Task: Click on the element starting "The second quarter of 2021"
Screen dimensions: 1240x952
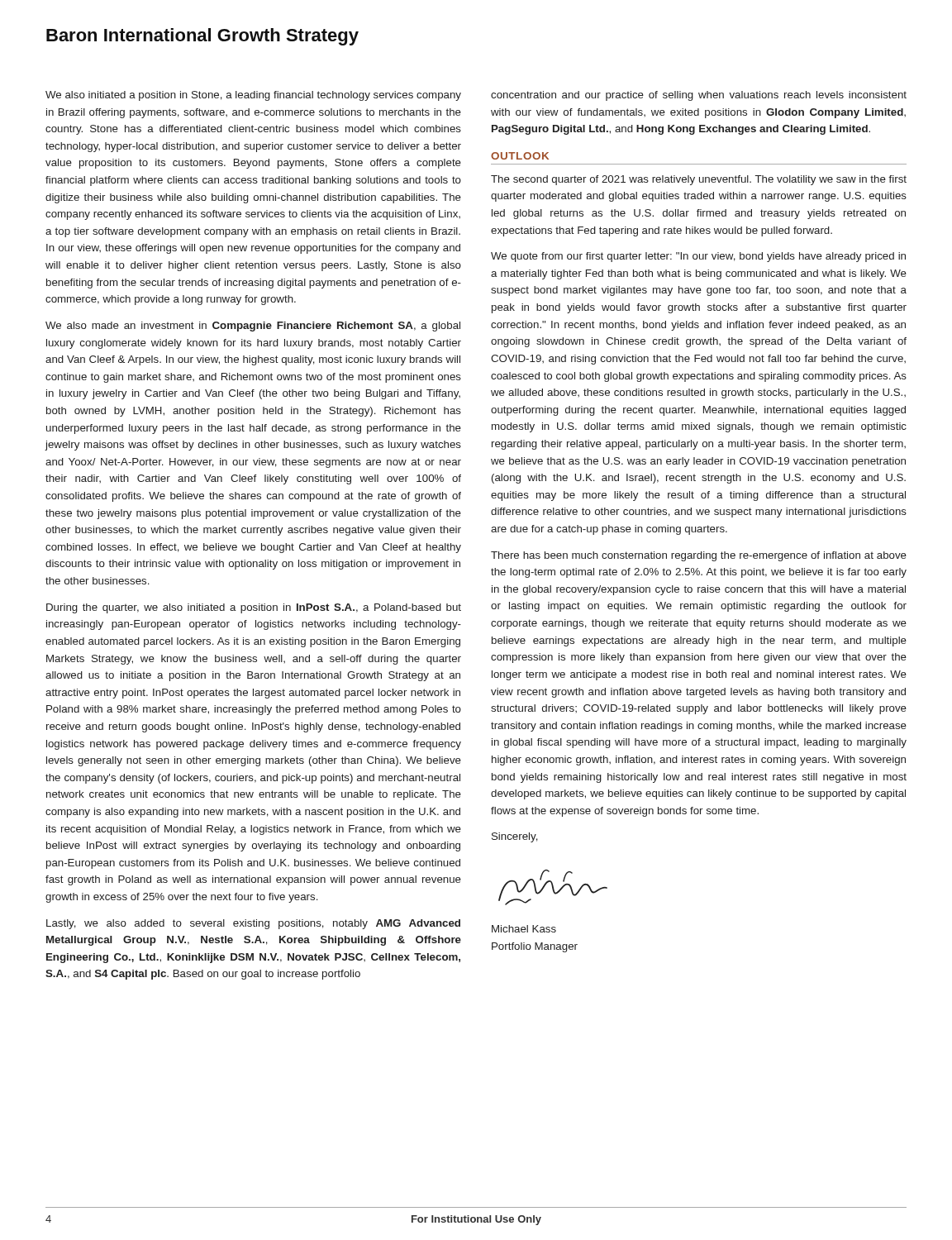Action: (x=699, y=205)
